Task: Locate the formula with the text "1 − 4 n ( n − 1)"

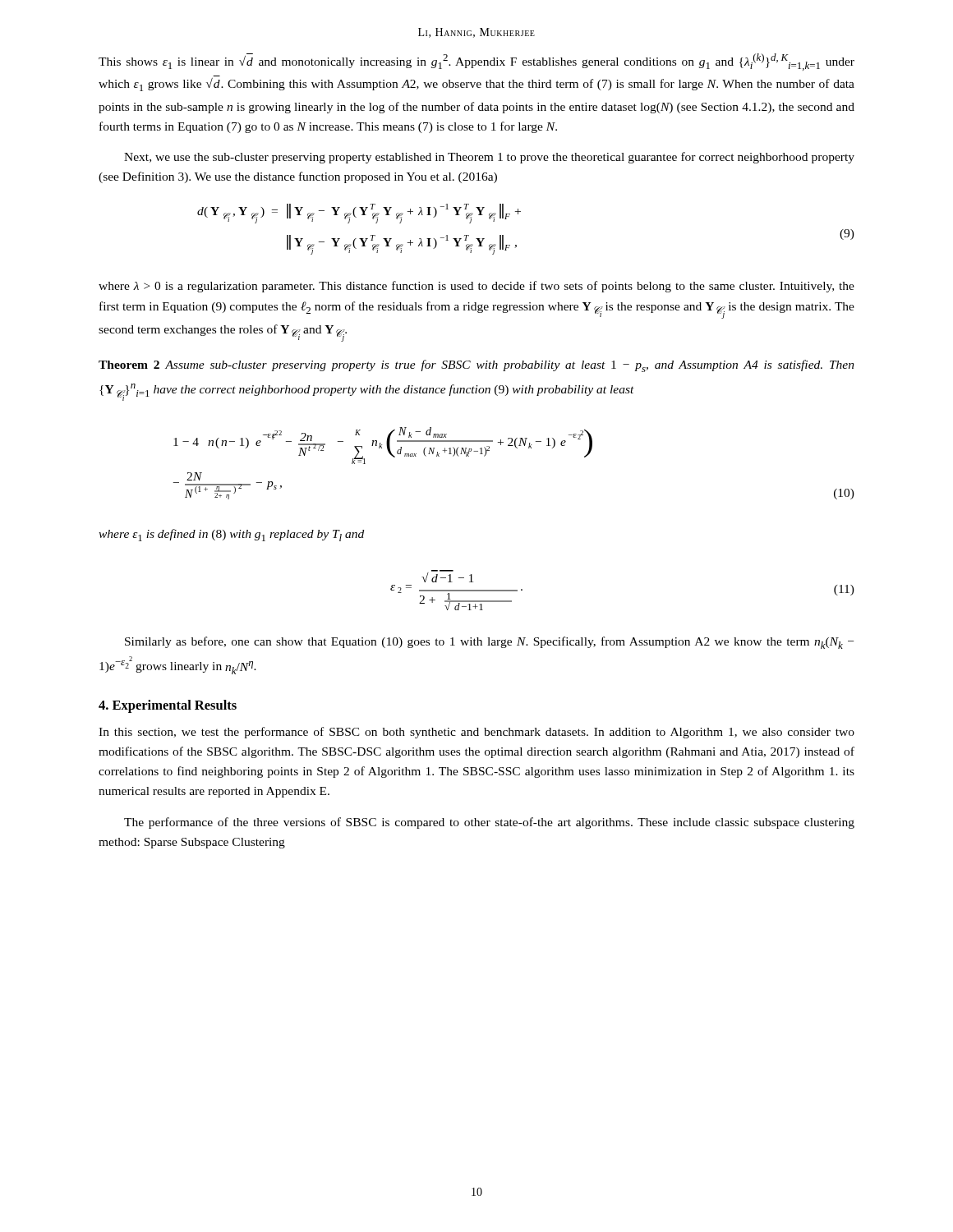Action: [x=513, y=466]
